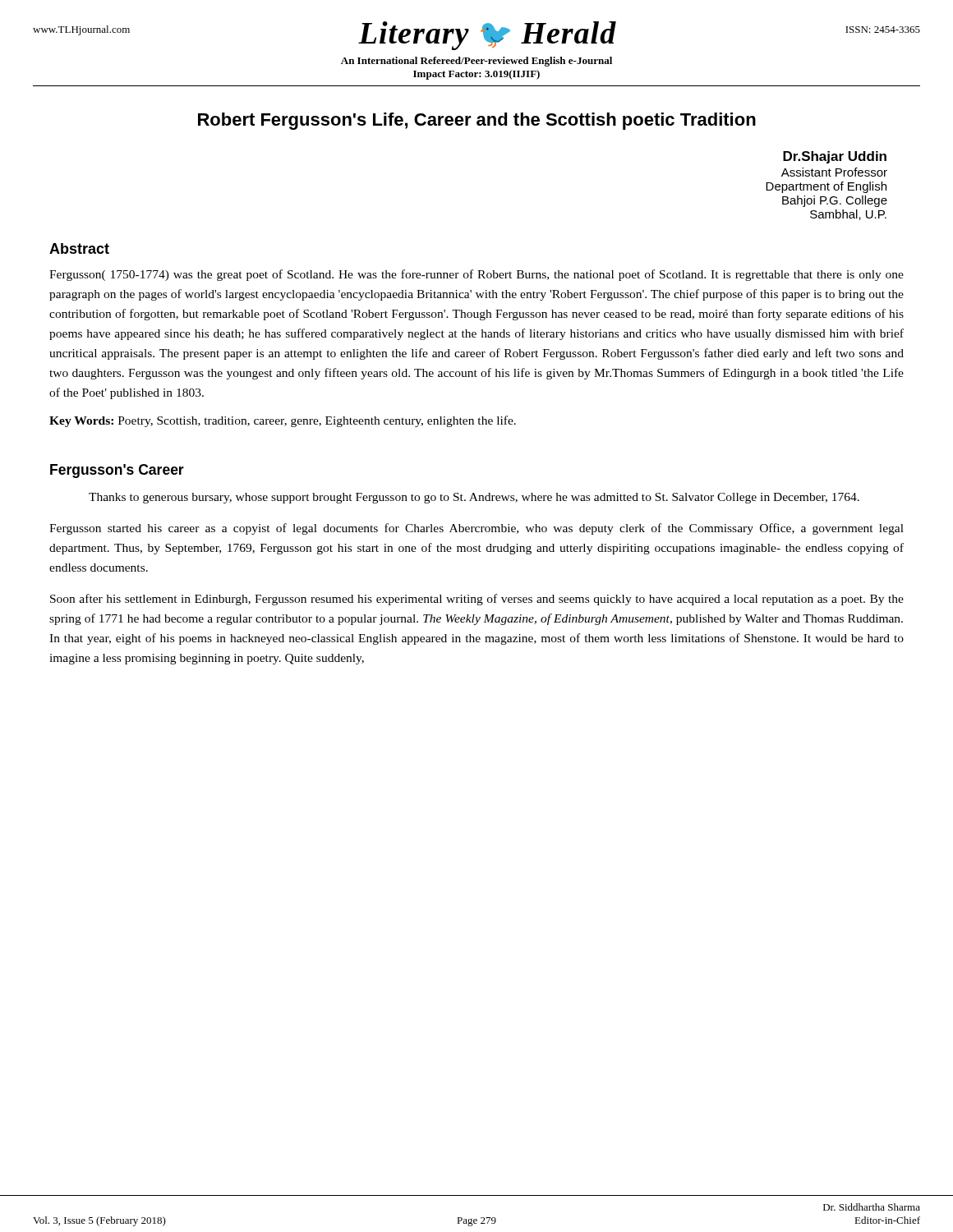Where does it say "Fergusson's Career"?

(117, 470)
